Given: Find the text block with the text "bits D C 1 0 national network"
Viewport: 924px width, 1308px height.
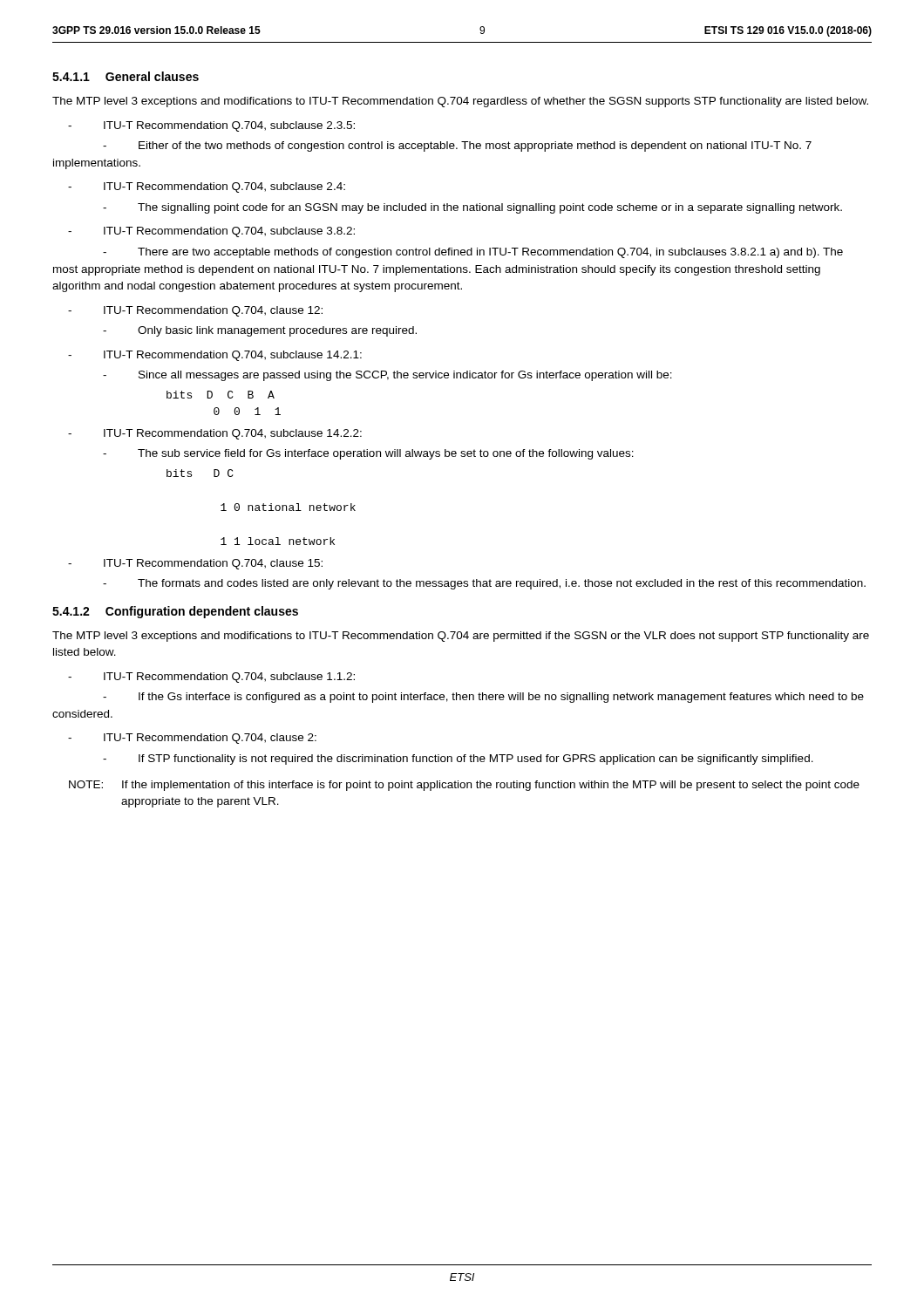Looking at the screenshot, I should click(x=261, y=508).
